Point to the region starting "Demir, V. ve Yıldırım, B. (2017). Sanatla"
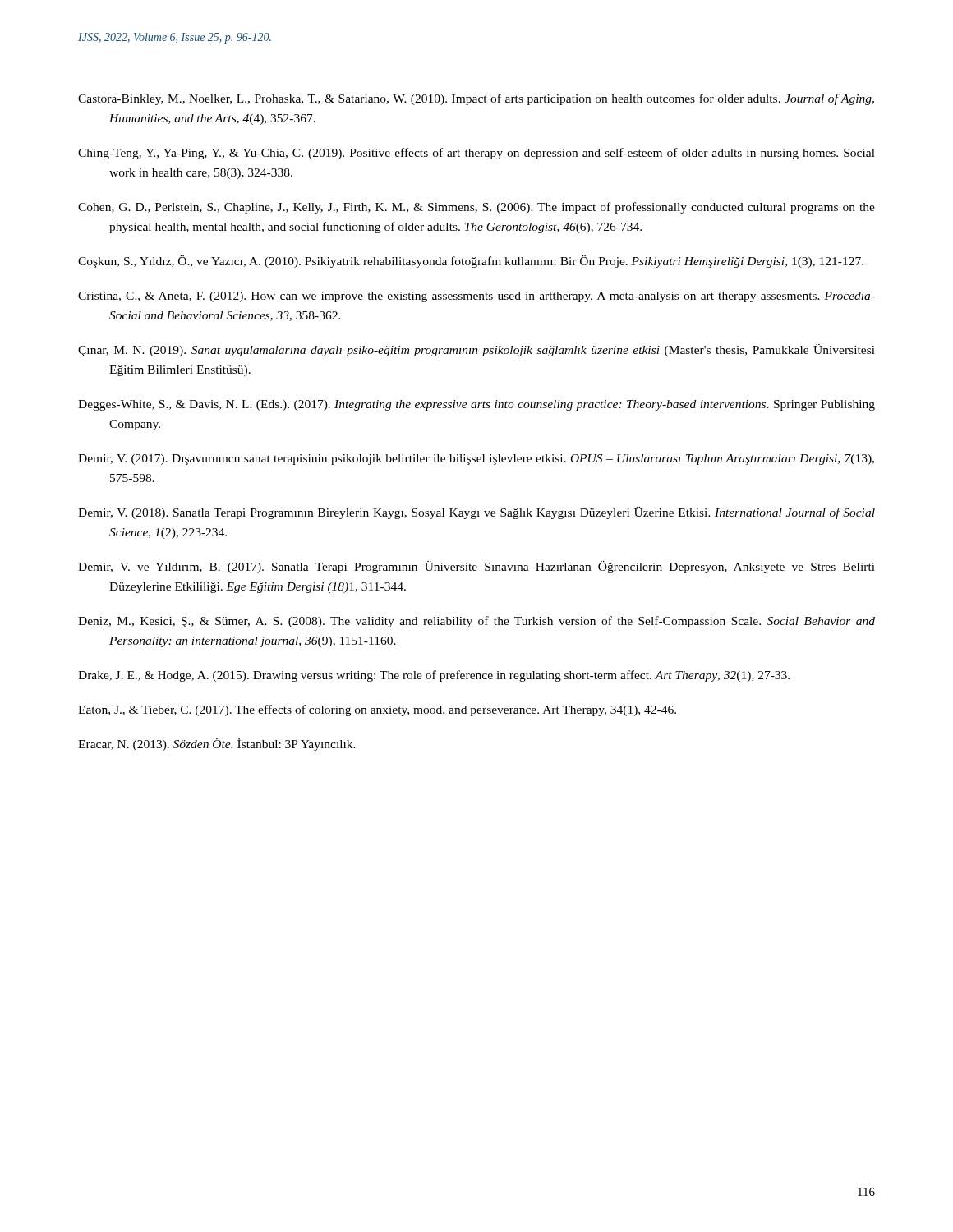Screen dimensions: 1232x953 pyautogui.click(x=476, y=576)
